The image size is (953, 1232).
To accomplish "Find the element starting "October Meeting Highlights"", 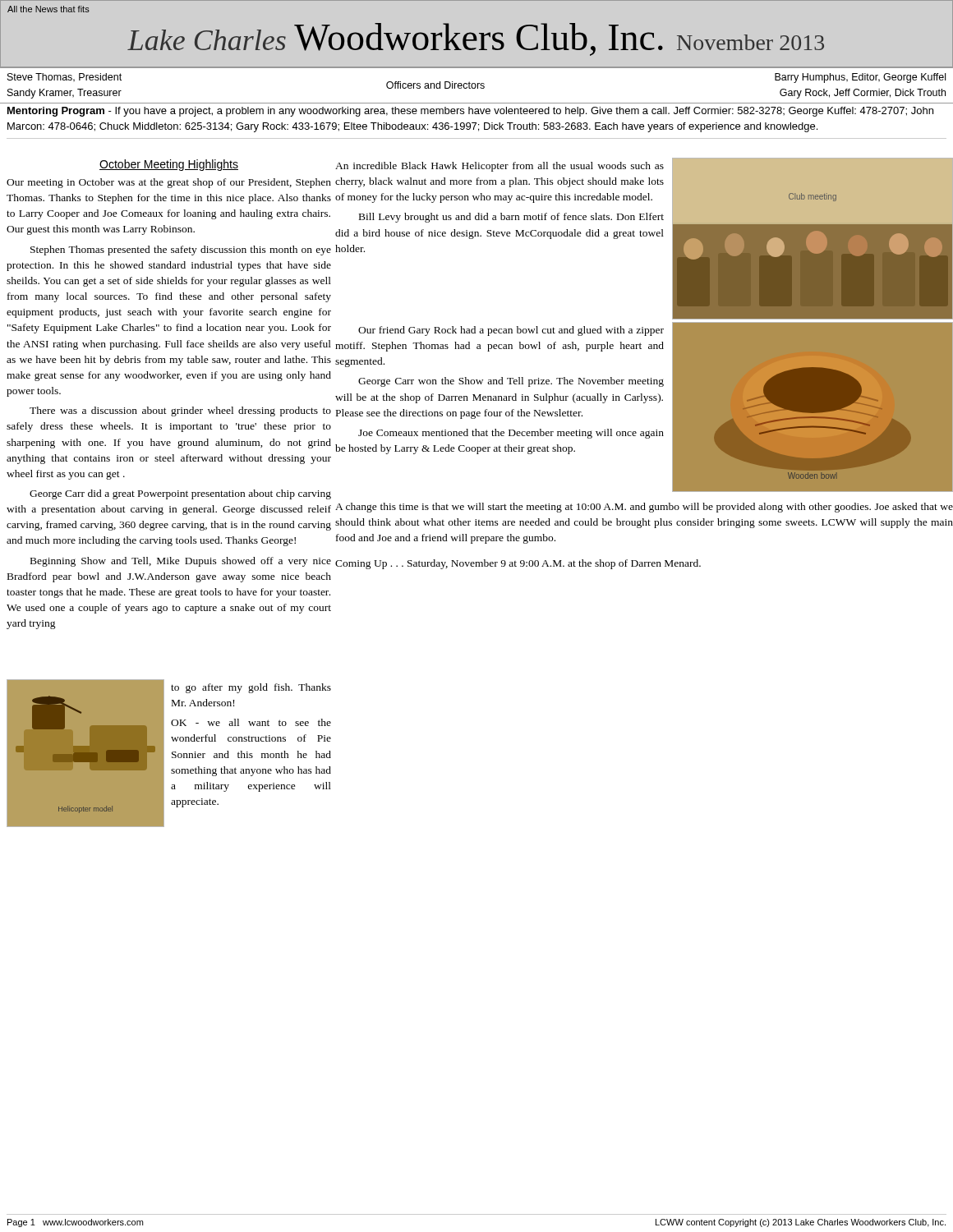I will tap(169, 164).
